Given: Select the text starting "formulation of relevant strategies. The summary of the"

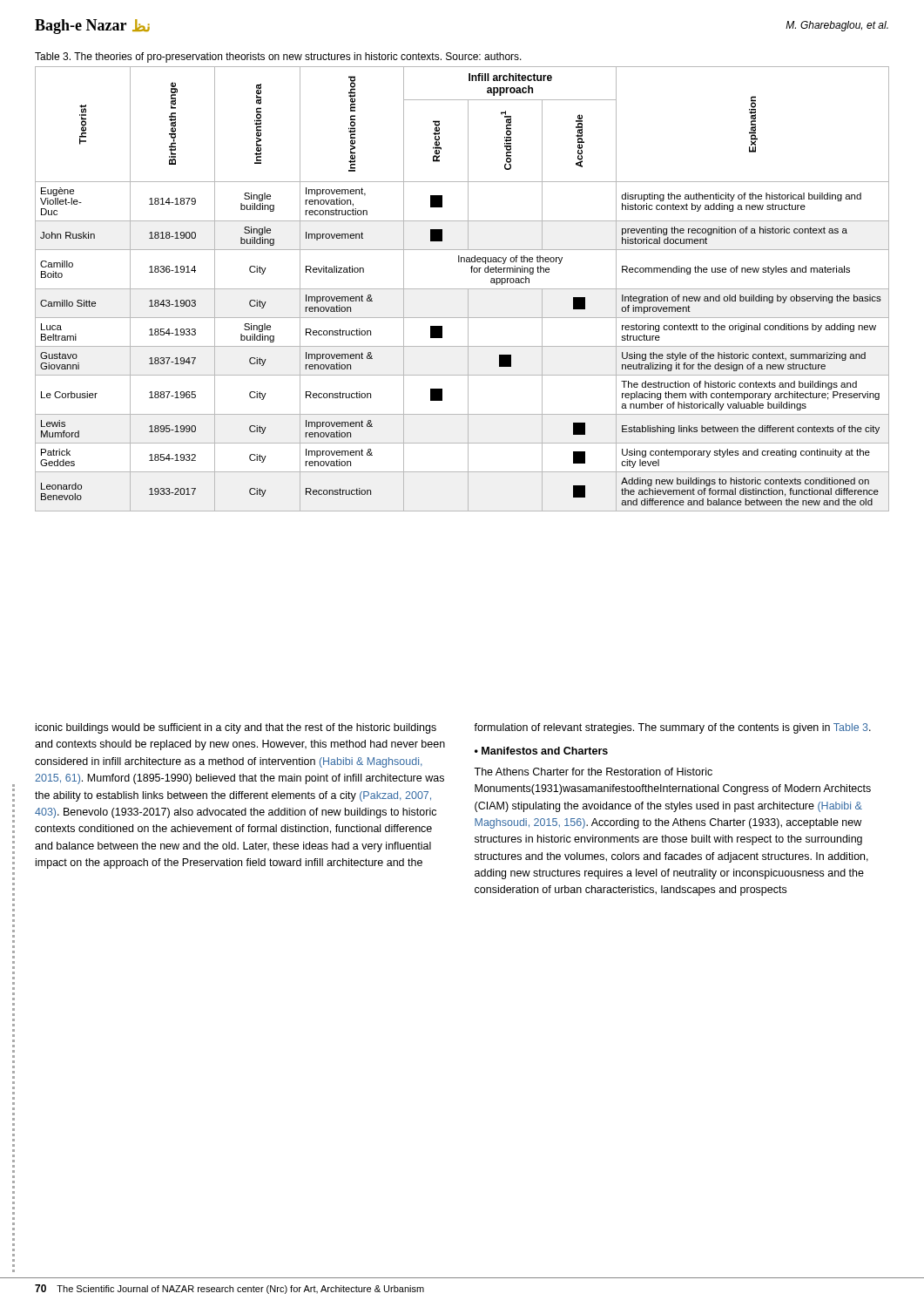Looking at the screenshot, I should pos(673,728).
